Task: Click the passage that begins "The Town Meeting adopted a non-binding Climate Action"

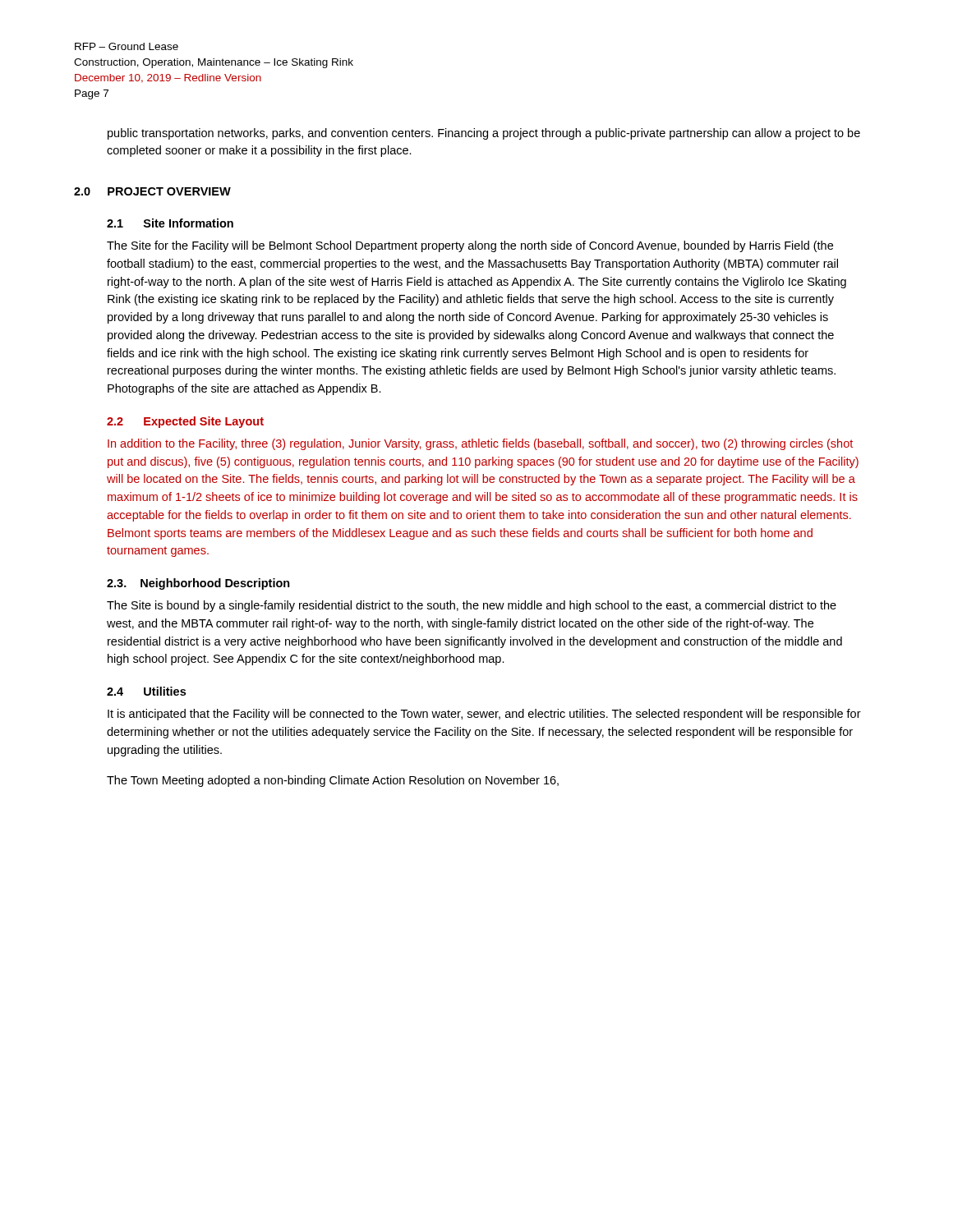Action: [x=333, y=781]
